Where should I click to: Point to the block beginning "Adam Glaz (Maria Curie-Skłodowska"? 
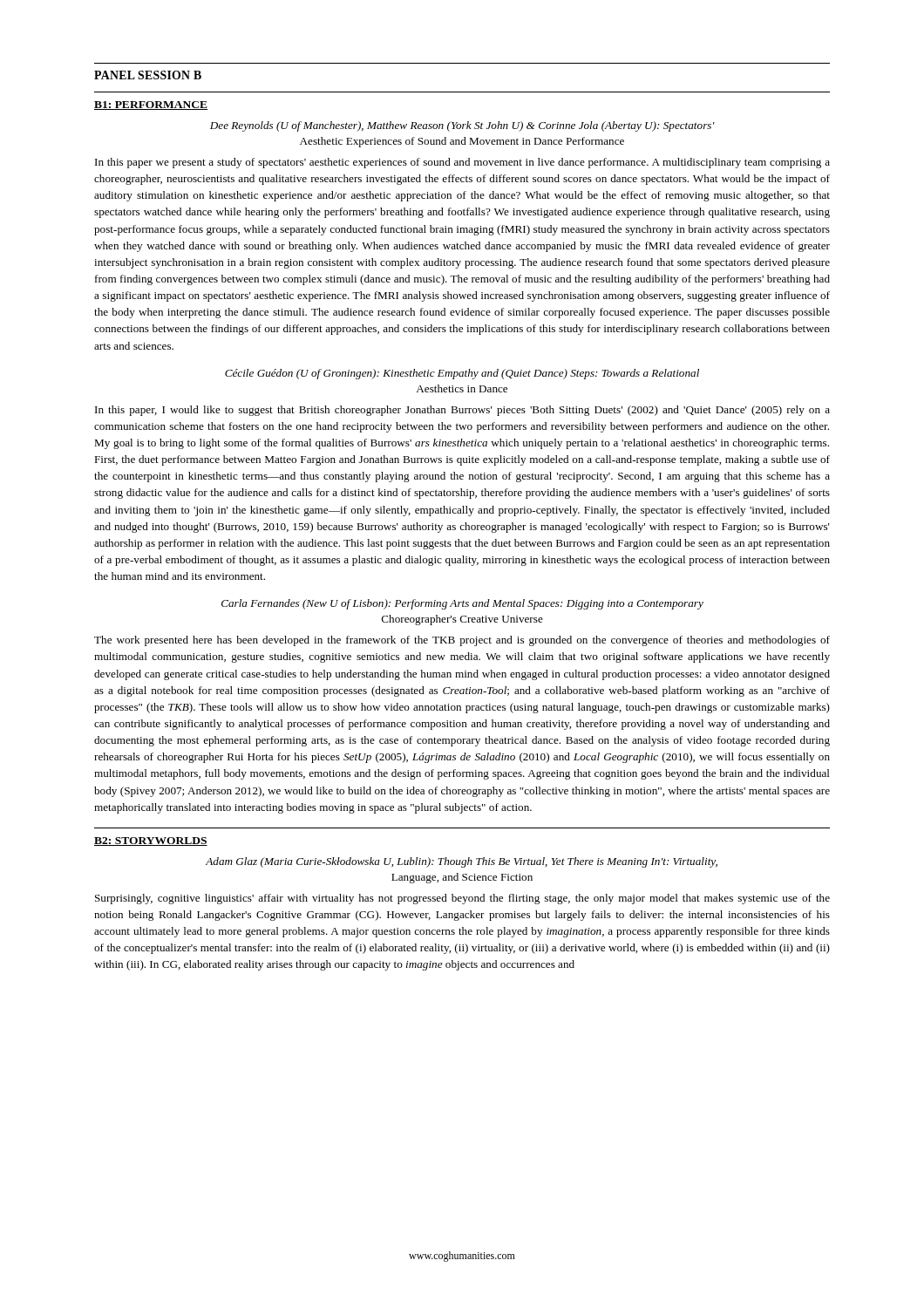coord(462,869)
